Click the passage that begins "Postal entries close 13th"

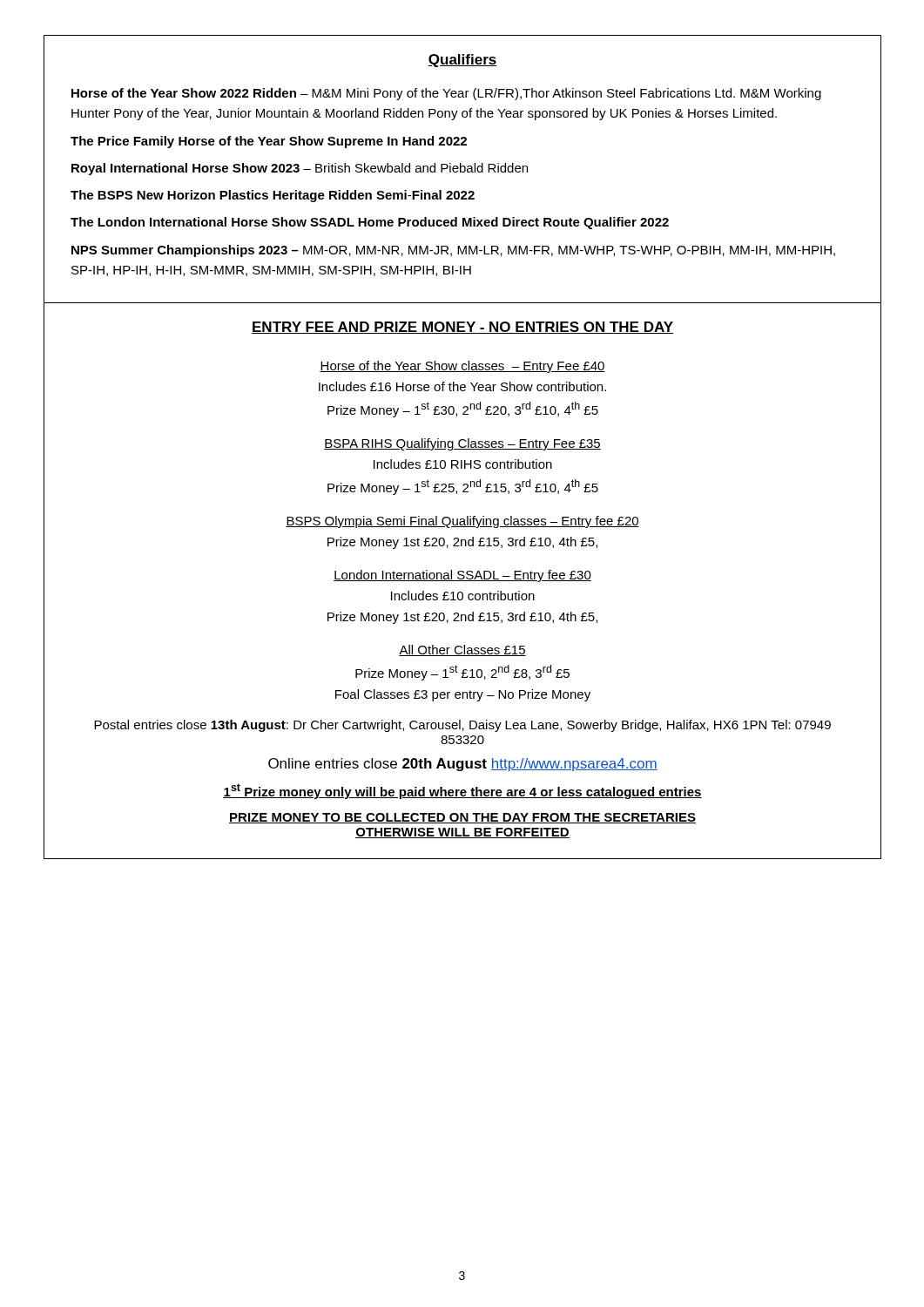[462, 732]
